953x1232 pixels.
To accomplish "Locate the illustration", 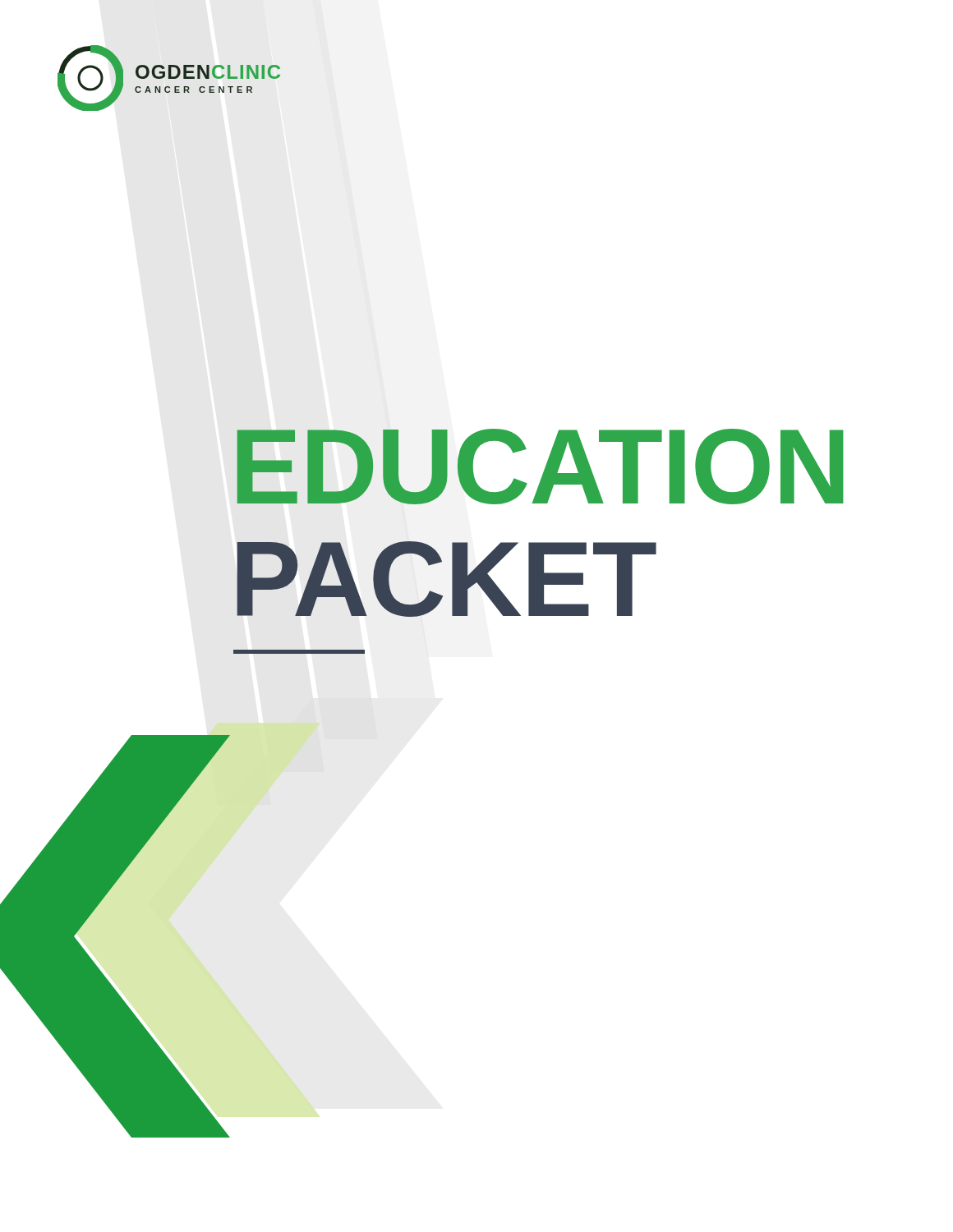I will pos(246,616).
